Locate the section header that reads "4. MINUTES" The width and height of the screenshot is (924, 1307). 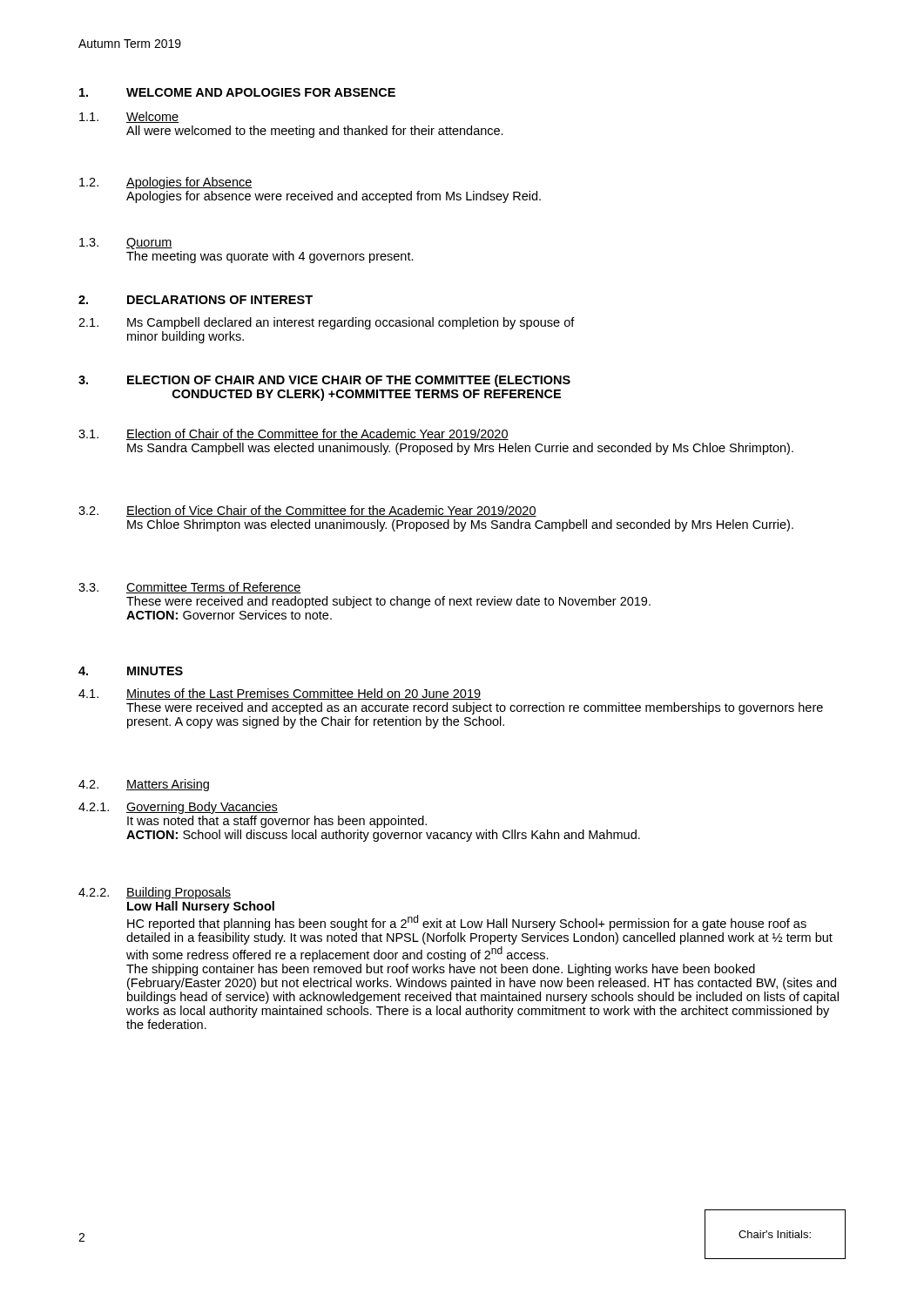pos(131,671)
